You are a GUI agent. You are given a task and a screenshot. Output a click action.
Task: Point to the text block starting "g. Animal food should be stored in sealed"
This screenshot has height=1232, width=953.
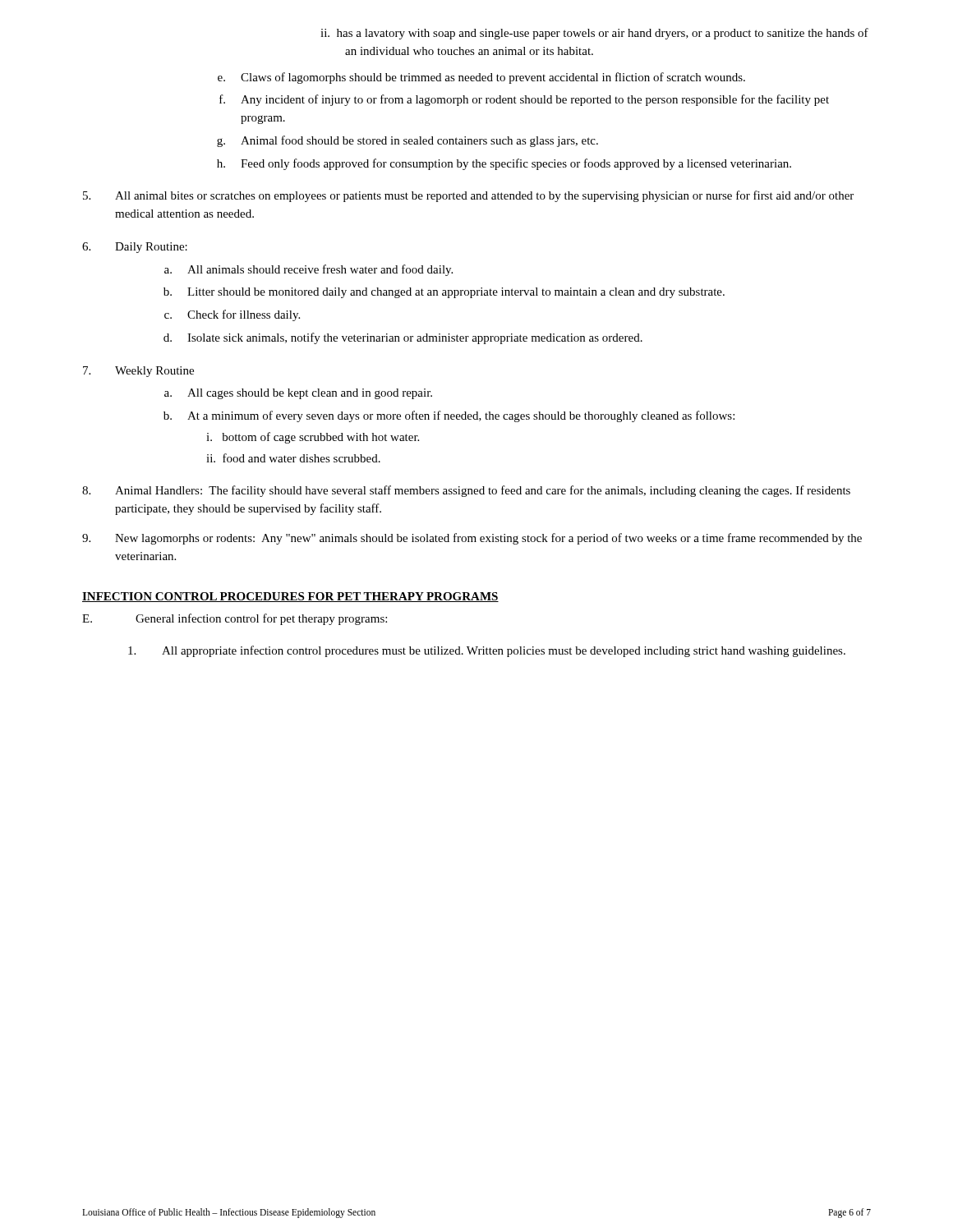[526, 141]
